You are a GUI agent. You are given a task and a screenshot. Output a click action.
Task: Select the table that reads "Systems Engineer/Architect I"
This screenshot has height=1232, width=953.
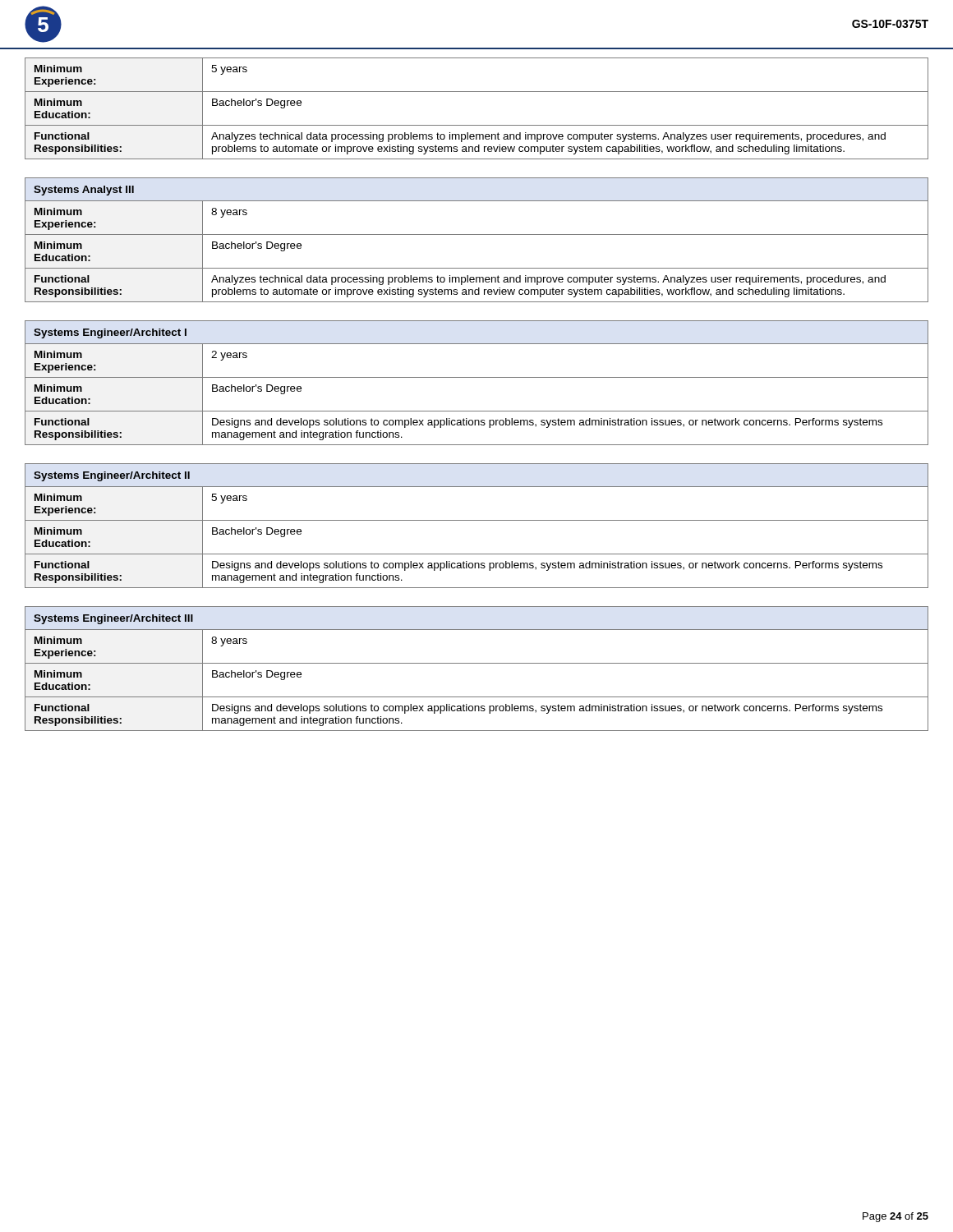[x=476, y=383]
